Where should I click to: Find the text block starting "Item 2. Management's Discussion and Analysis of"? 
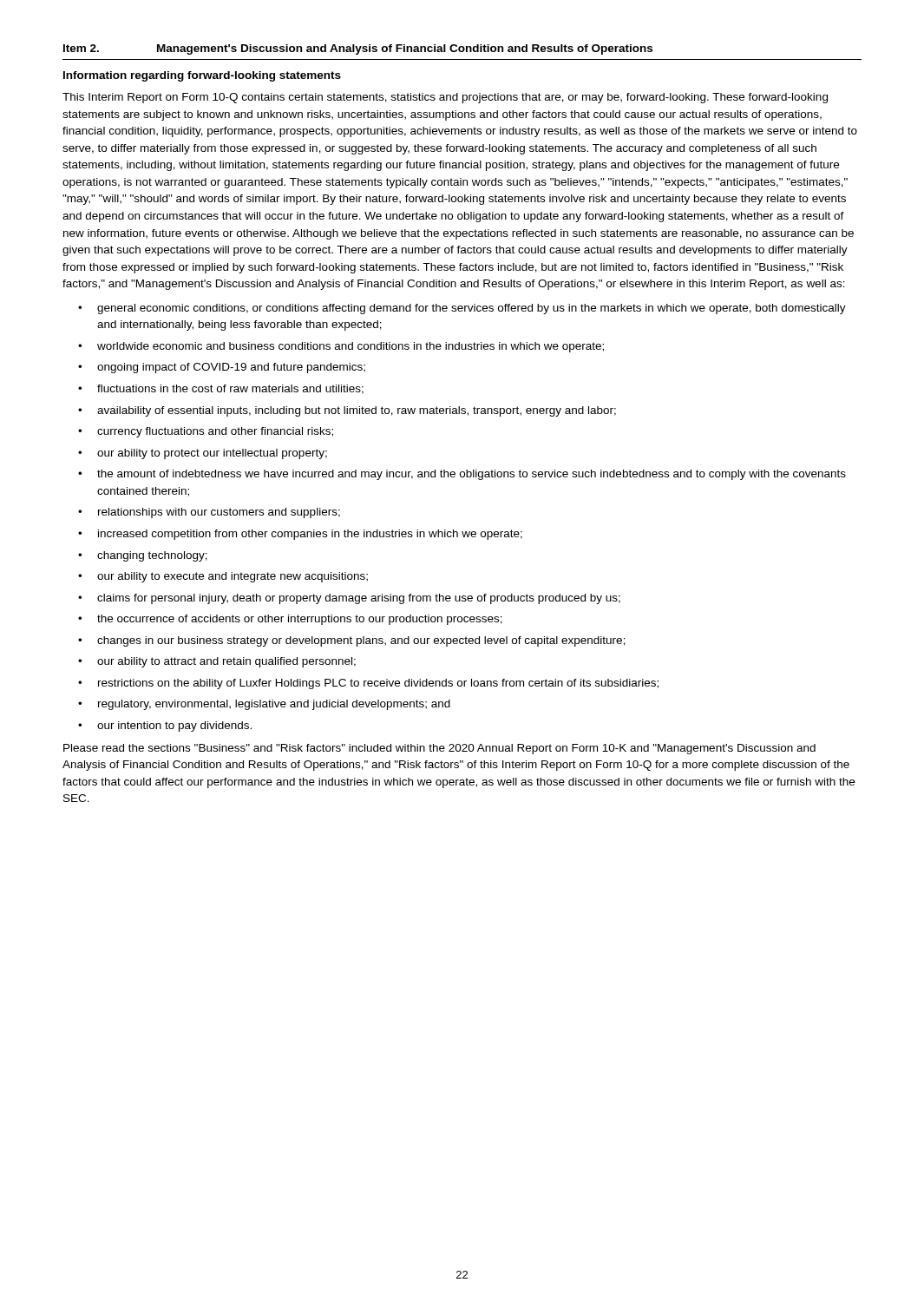[x=358, y=48]
